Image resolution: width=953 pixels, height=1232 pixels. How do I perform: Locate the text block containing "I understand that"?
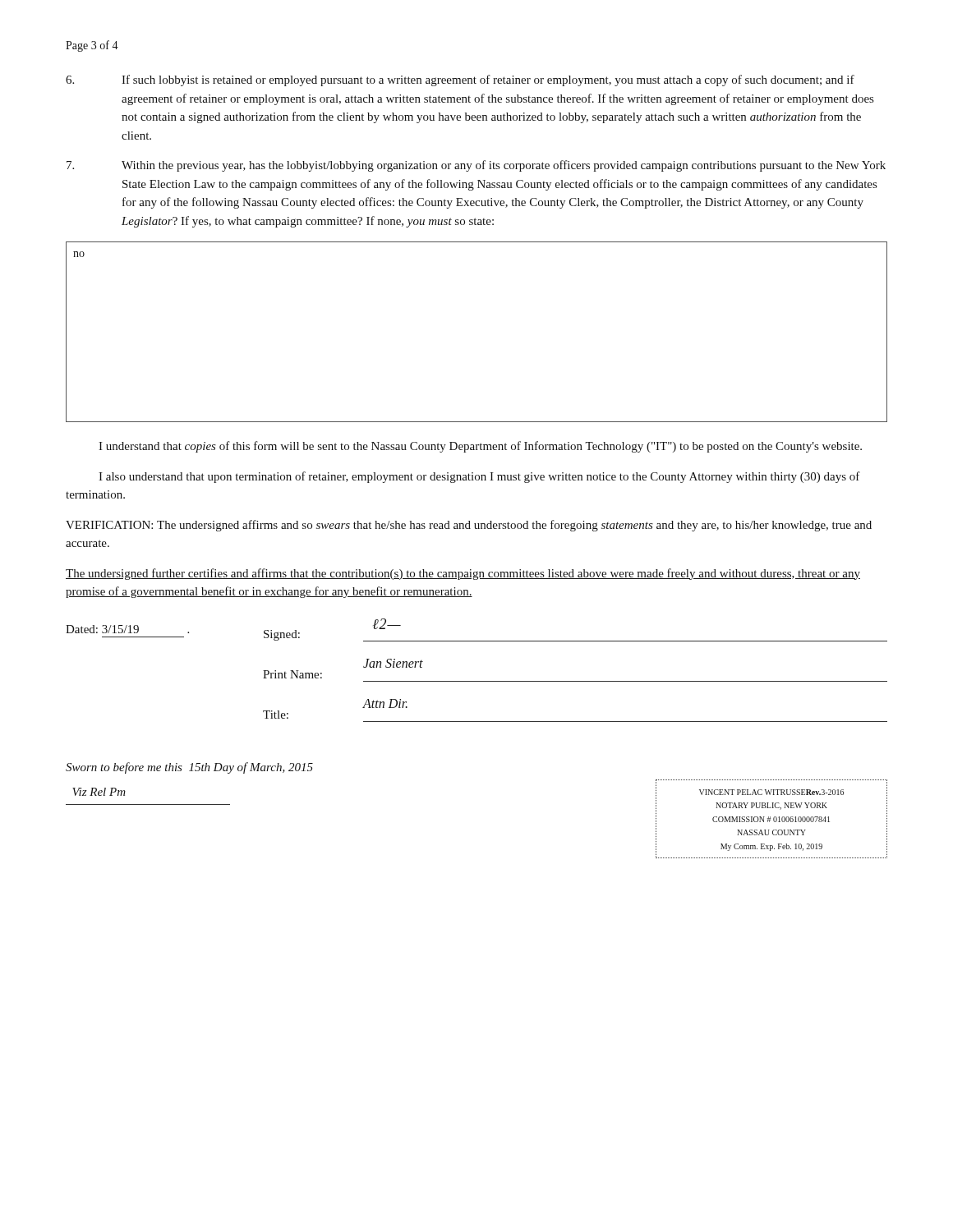click(481, 446)
